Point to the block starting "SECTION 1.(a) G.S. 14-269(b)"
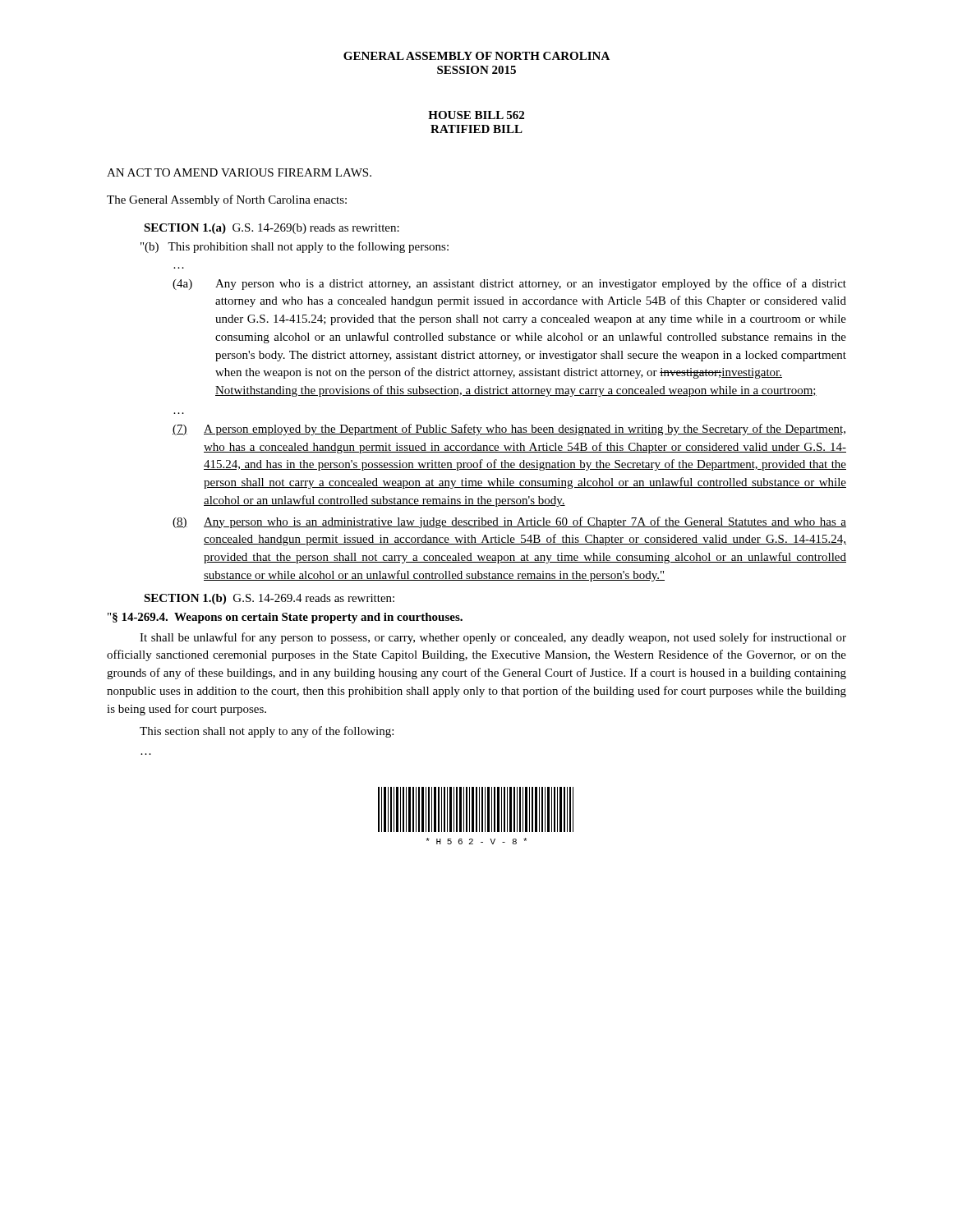This screenshot has width=953, height=1232. coord(253,227)
